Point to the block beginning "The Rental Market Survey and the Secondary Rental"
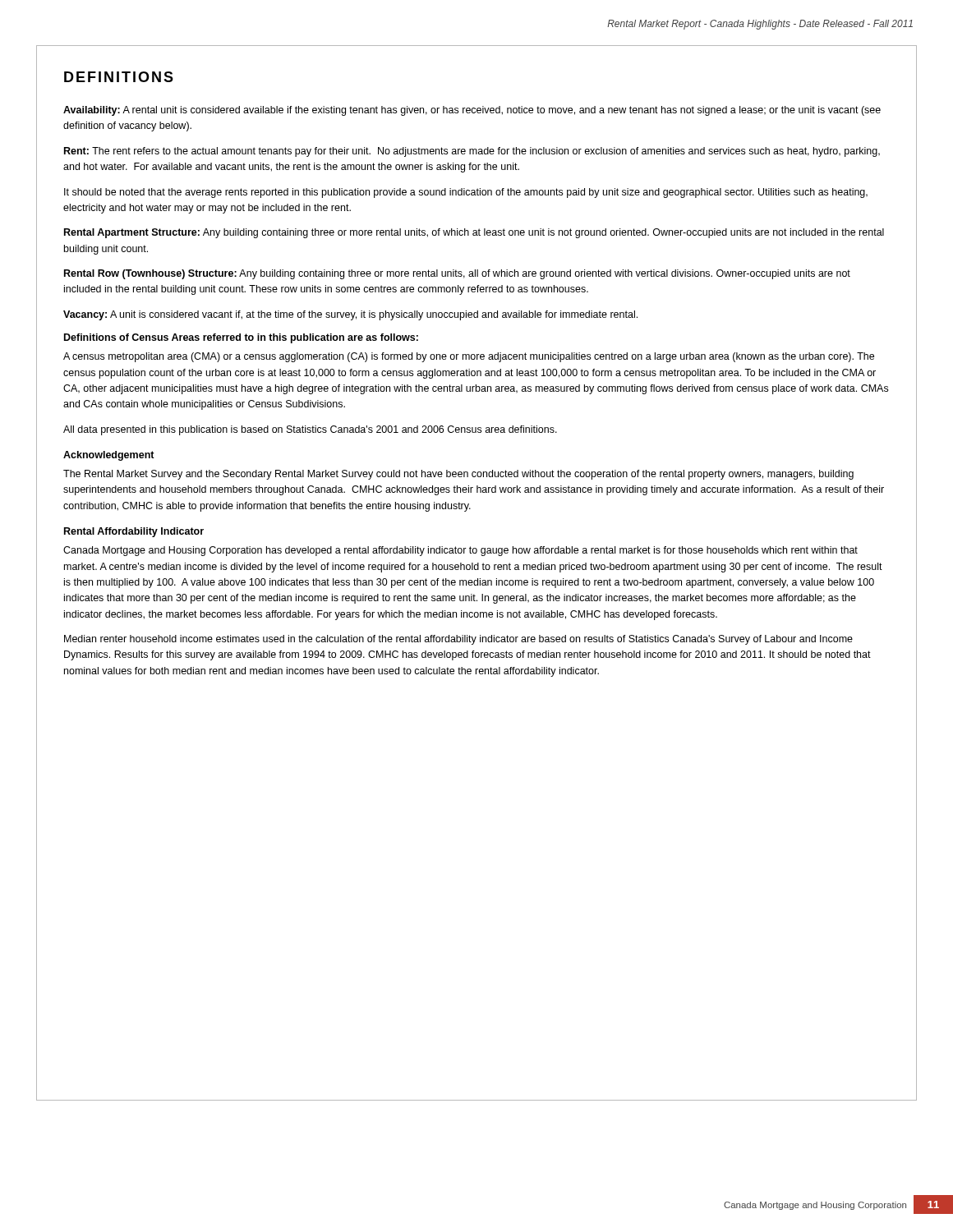This screenshot has width=953, height=1232. pos(474,490)
